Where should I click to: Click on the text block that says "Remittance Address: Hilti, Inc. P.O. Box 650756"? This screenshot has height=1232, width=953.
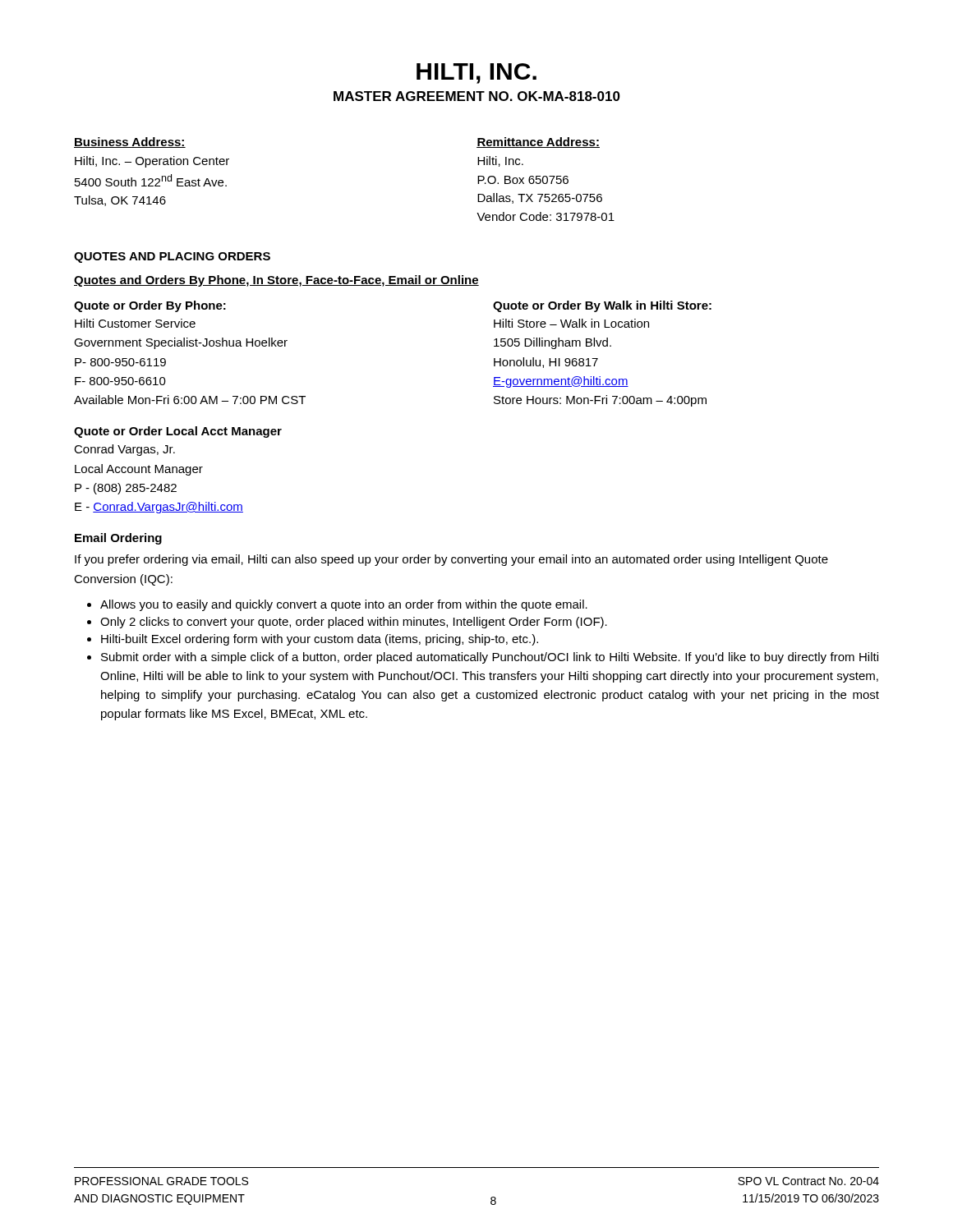538,143
